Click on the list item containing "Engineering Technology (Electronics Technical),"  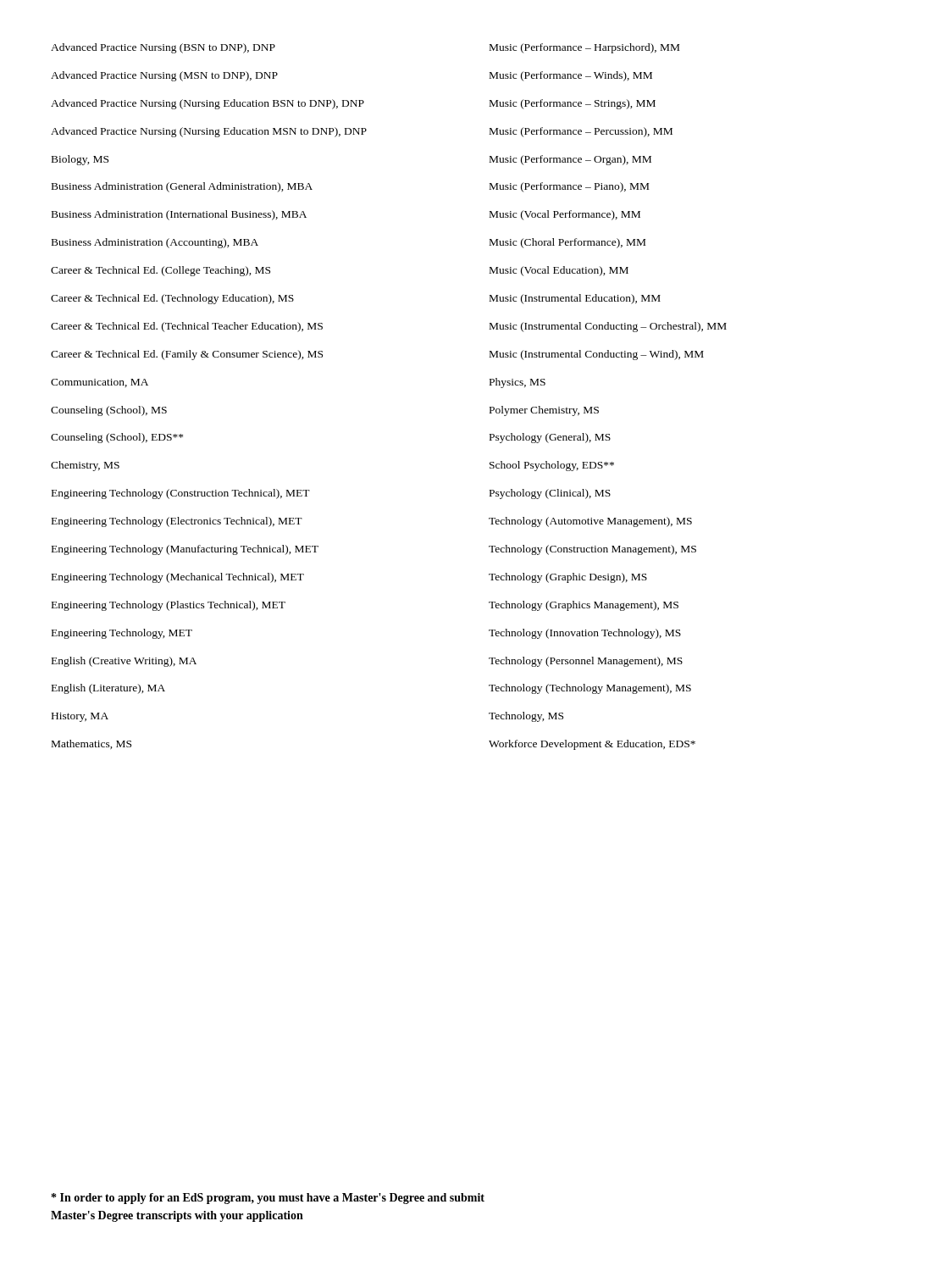176,521
